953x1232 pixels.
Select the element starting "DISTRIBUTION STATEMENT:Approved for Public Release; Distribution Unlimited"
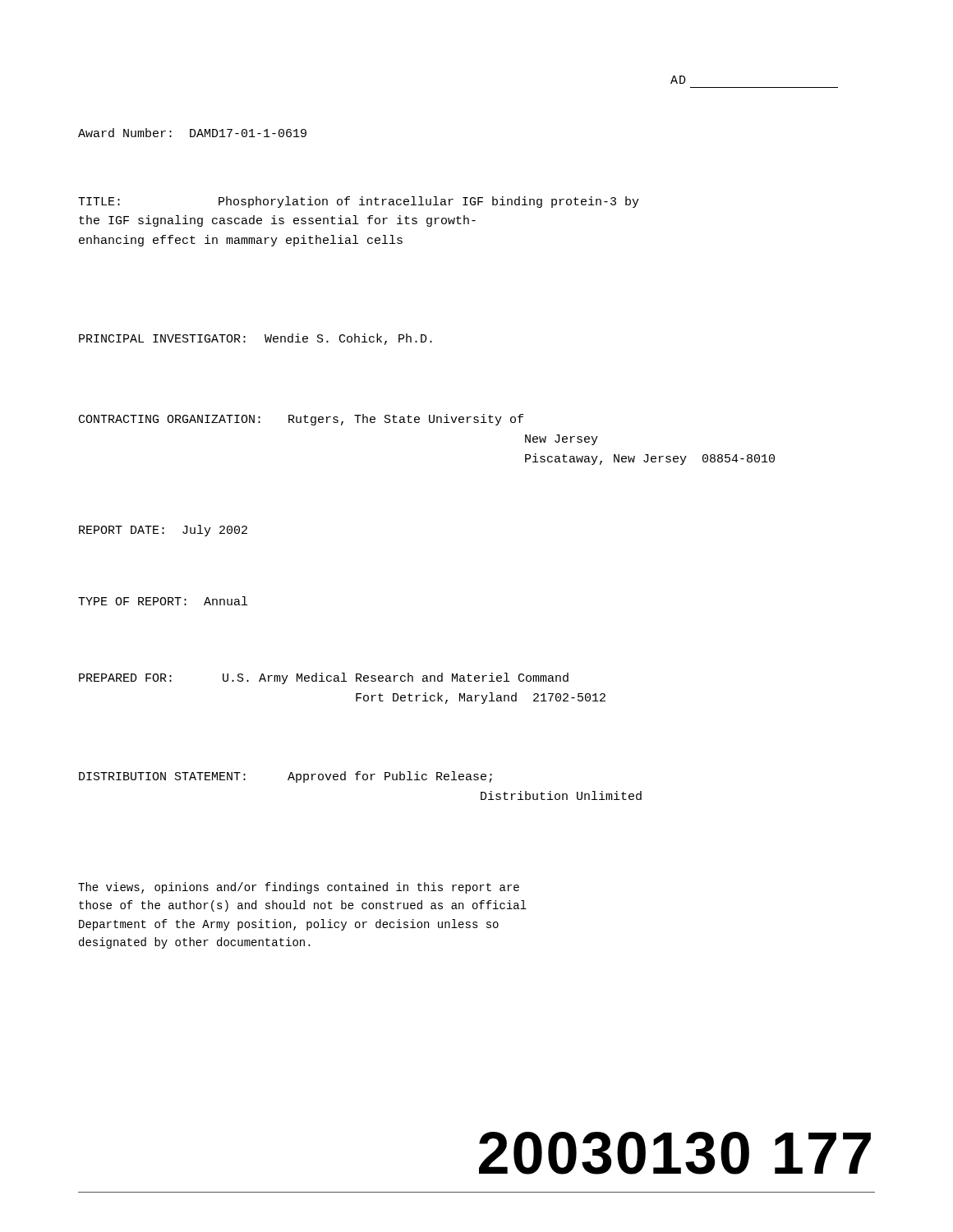point(360,788)
